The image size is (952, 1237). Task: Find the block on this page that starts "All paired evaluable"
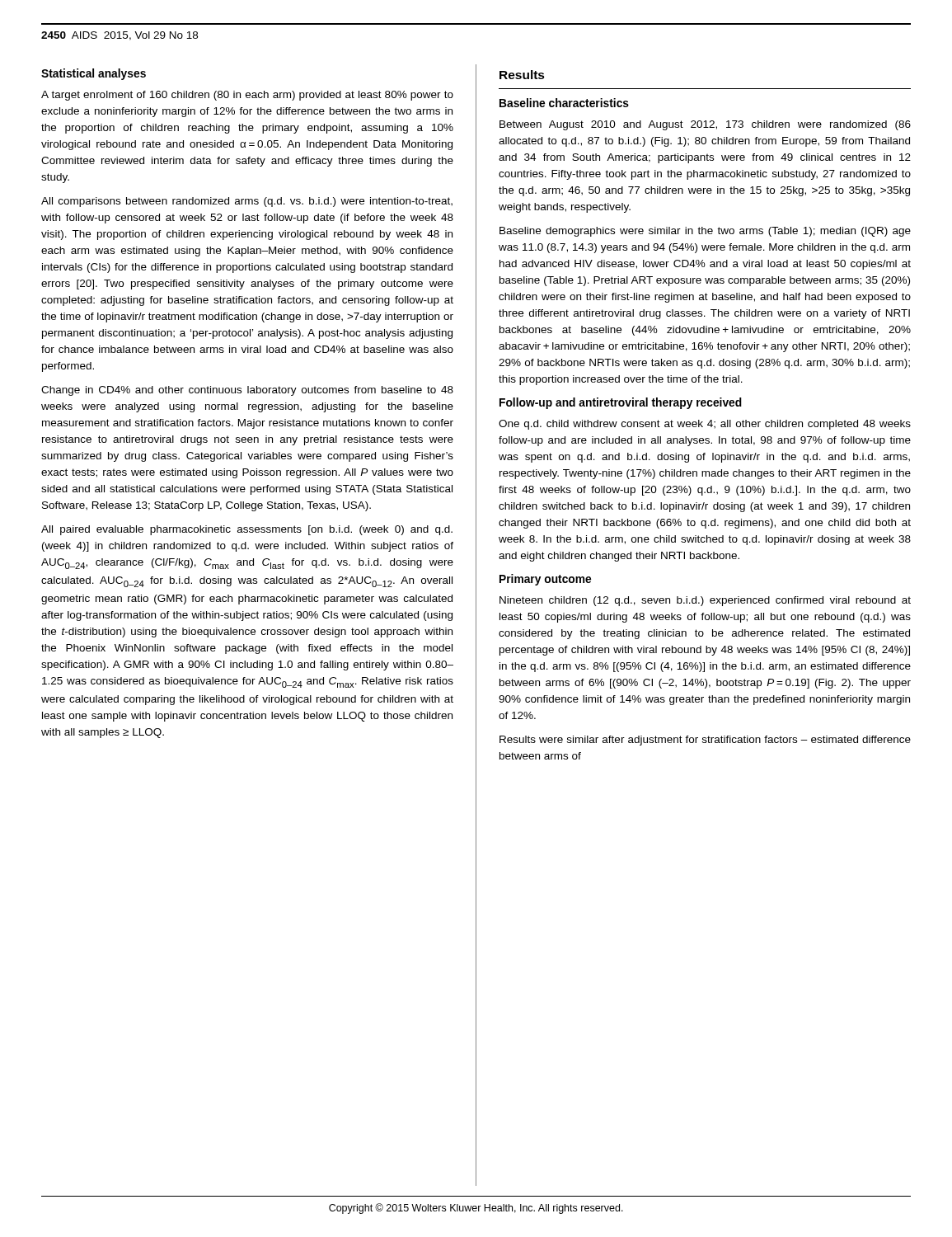tap(247, 631)
